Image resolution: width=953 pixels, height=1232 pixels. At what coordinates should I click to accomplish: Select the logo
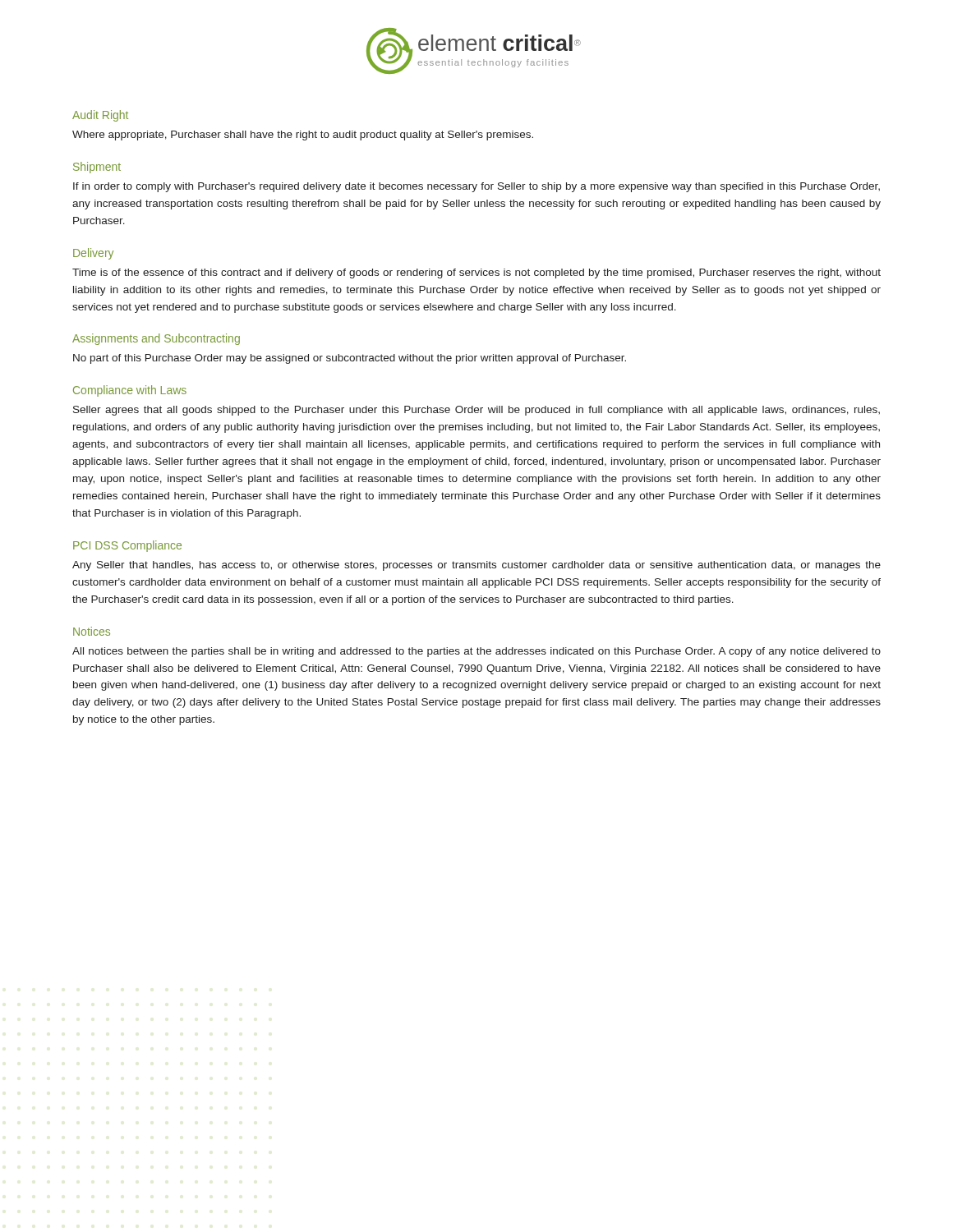pos(476,52)
